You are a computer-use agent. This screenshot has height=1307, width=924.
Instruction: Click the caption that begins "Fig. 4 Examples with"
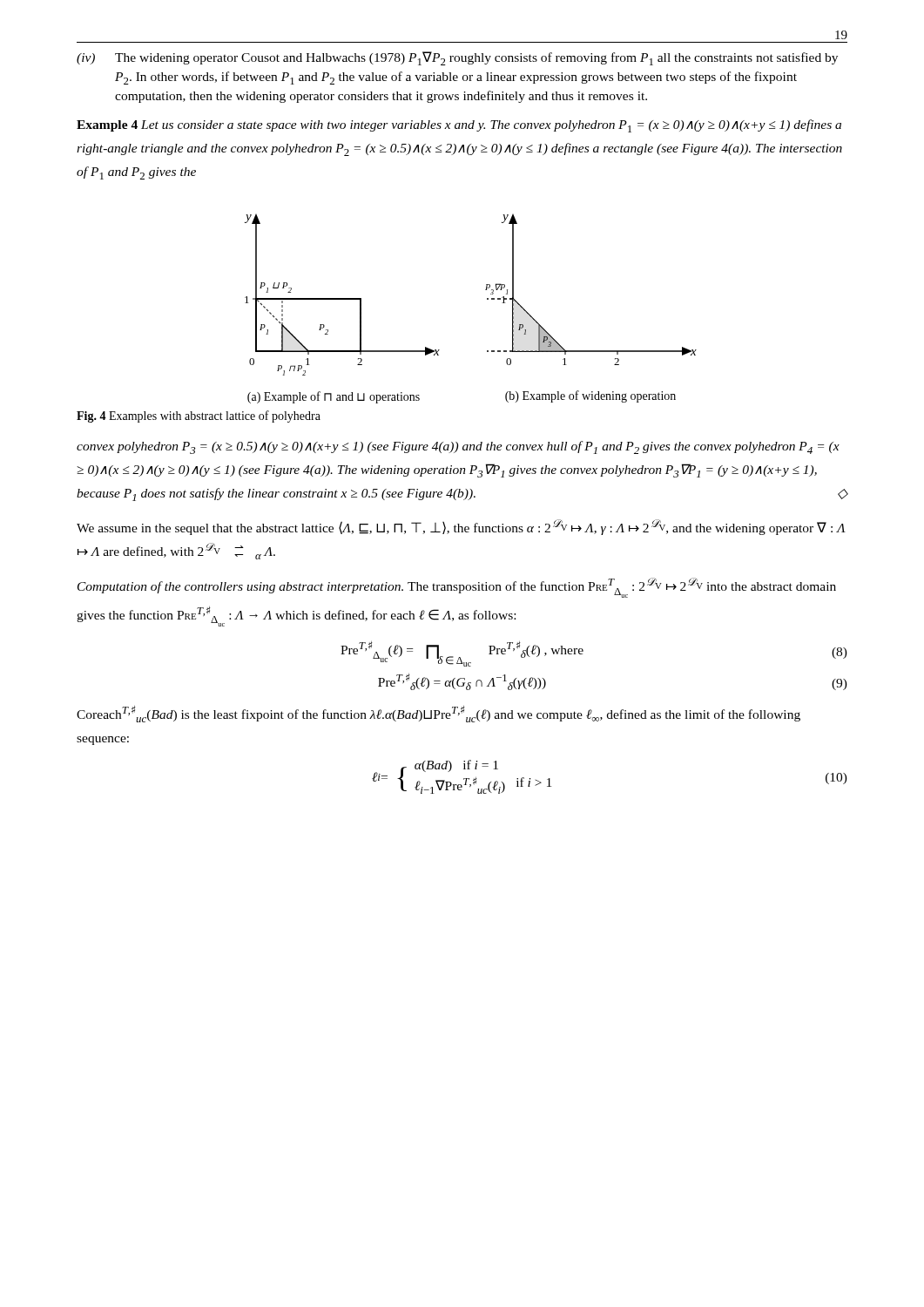pyautogui.click(x=199, y=416)
